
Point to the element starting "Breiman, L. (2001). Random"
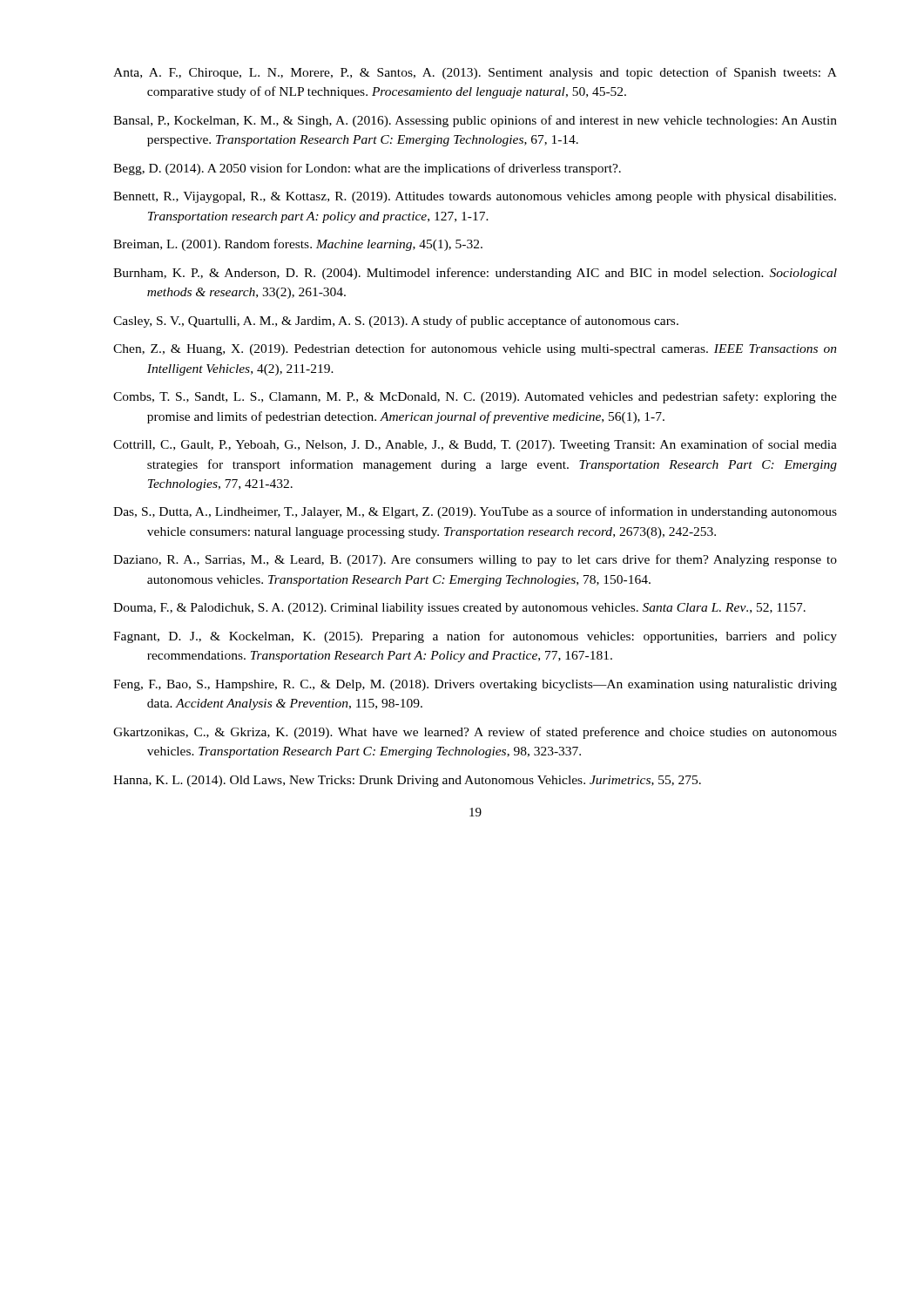[298, 244]
